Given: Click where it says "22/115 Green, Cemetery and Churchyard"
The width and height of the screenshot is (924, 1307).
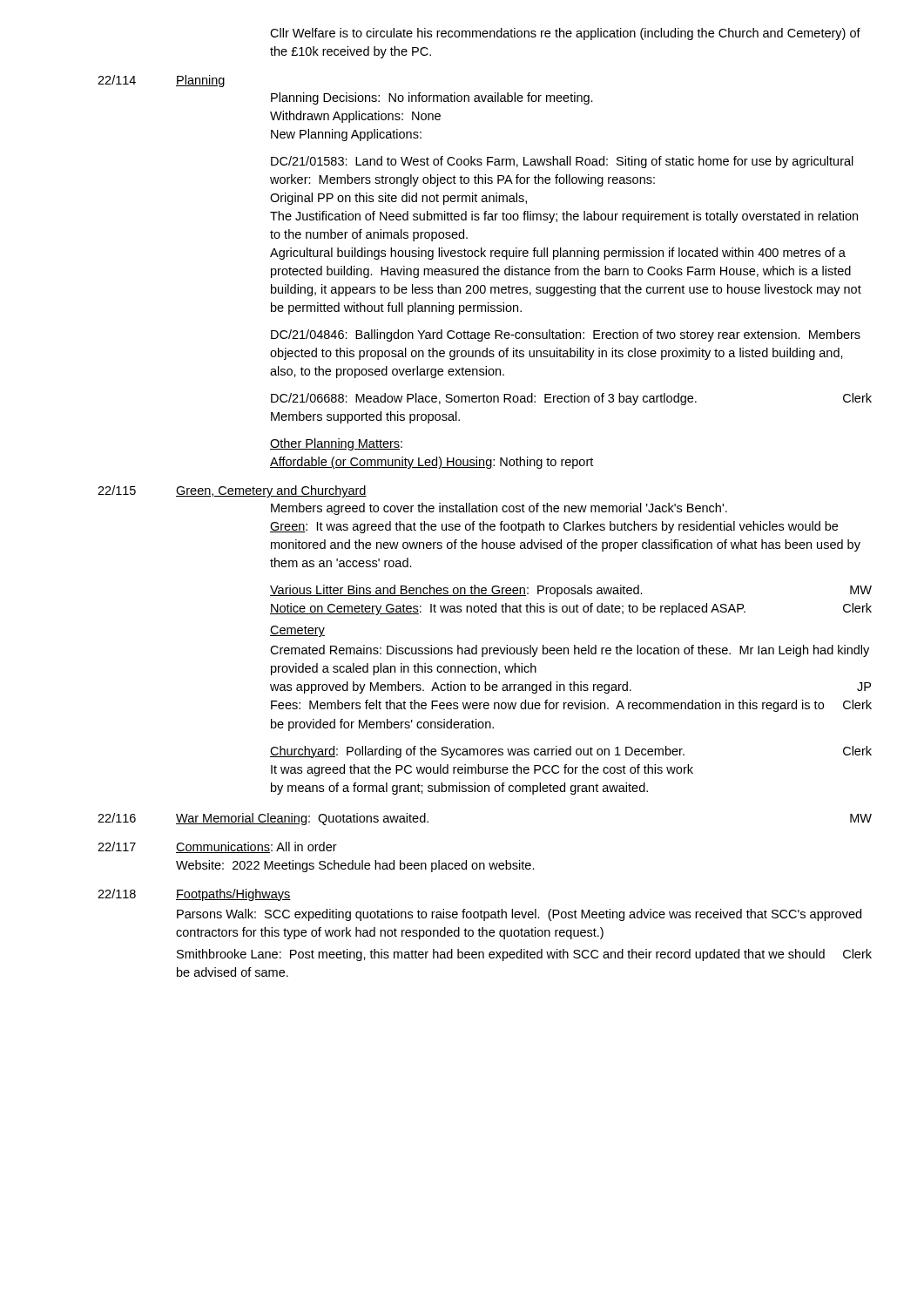Looking at the screenshot, I should (x=232, y=491).
